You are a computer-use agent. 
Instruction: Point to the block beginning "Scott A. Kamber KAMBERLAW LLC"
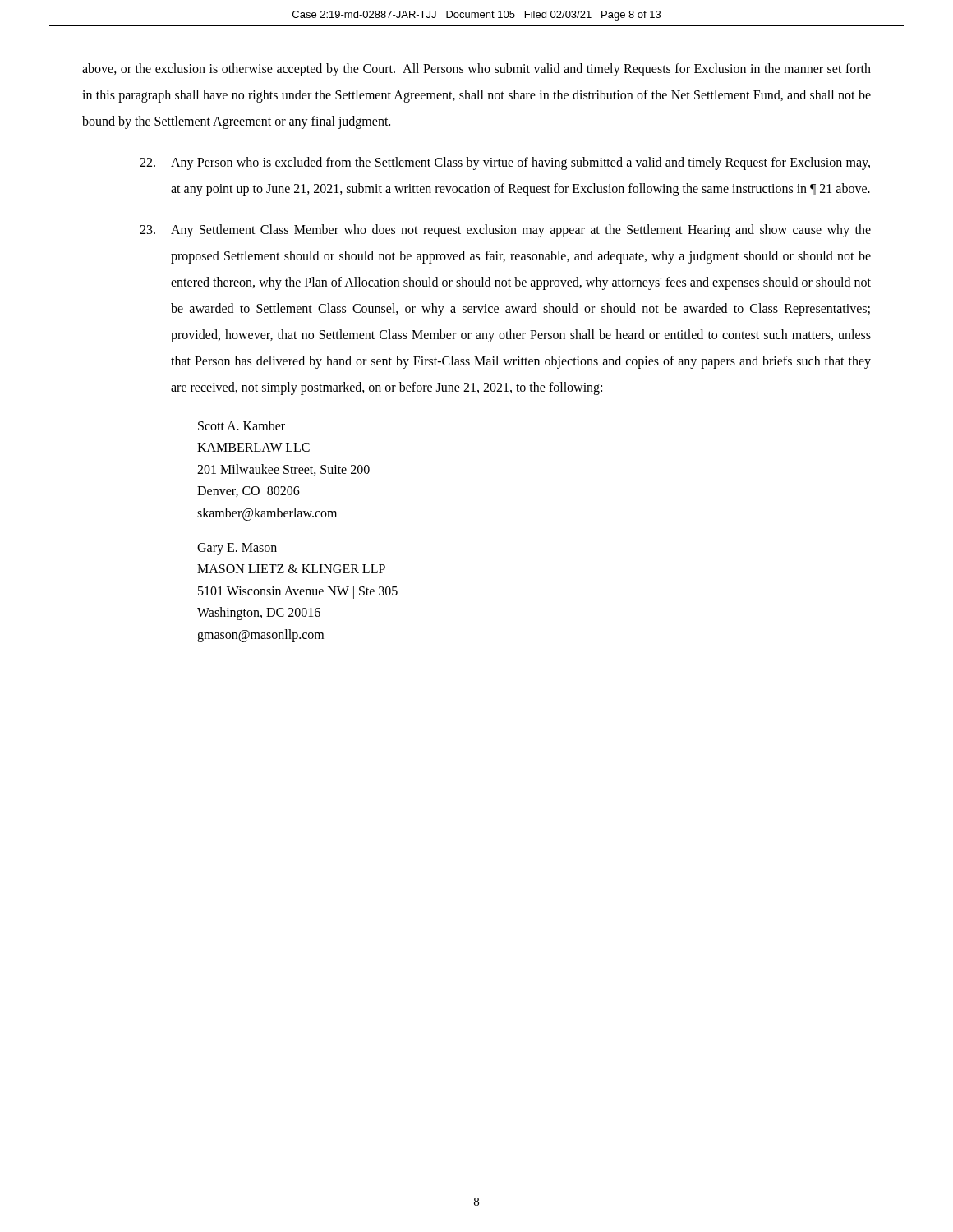242,425
